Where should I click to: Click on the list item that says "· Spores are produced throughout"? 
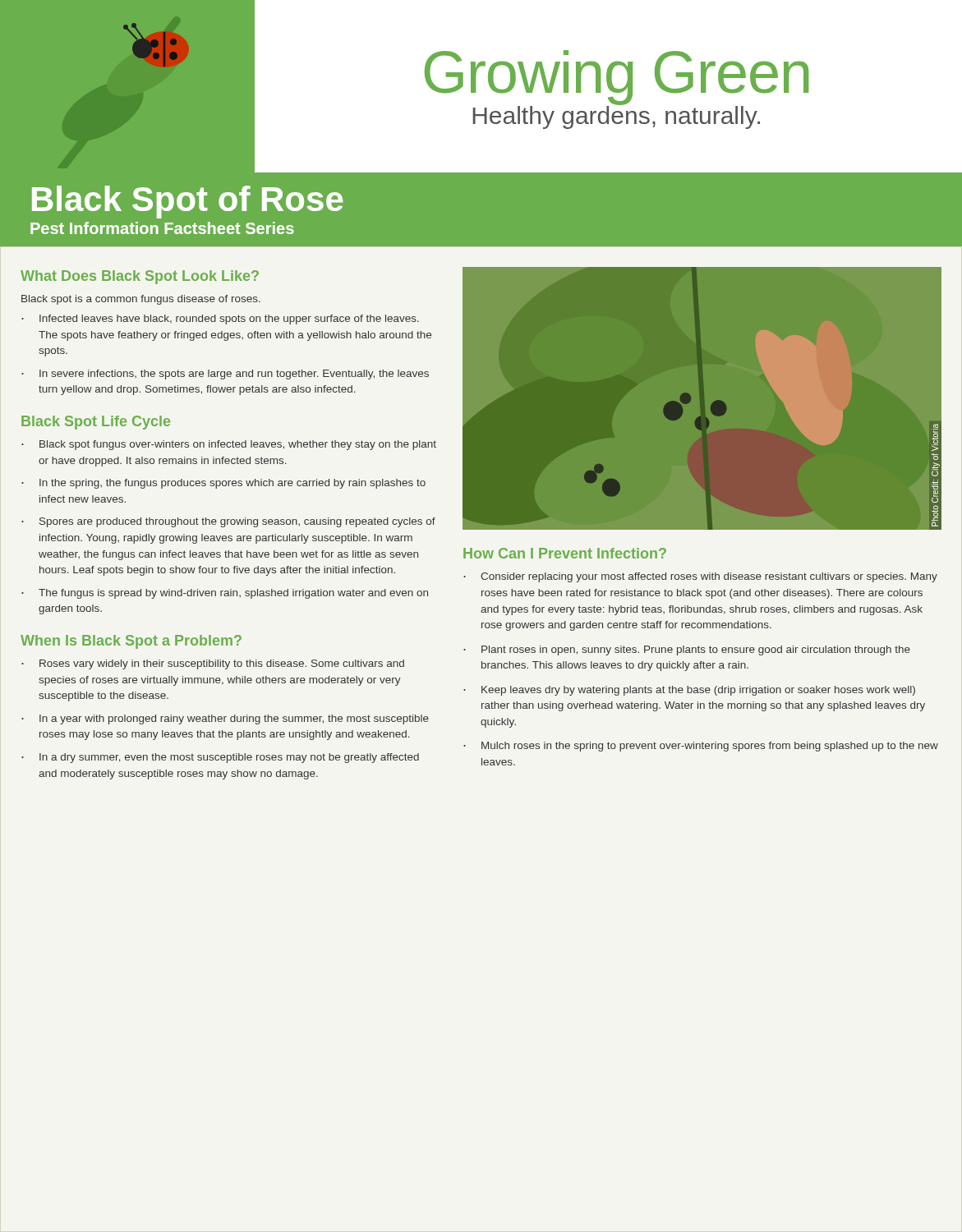coord(230,546)
